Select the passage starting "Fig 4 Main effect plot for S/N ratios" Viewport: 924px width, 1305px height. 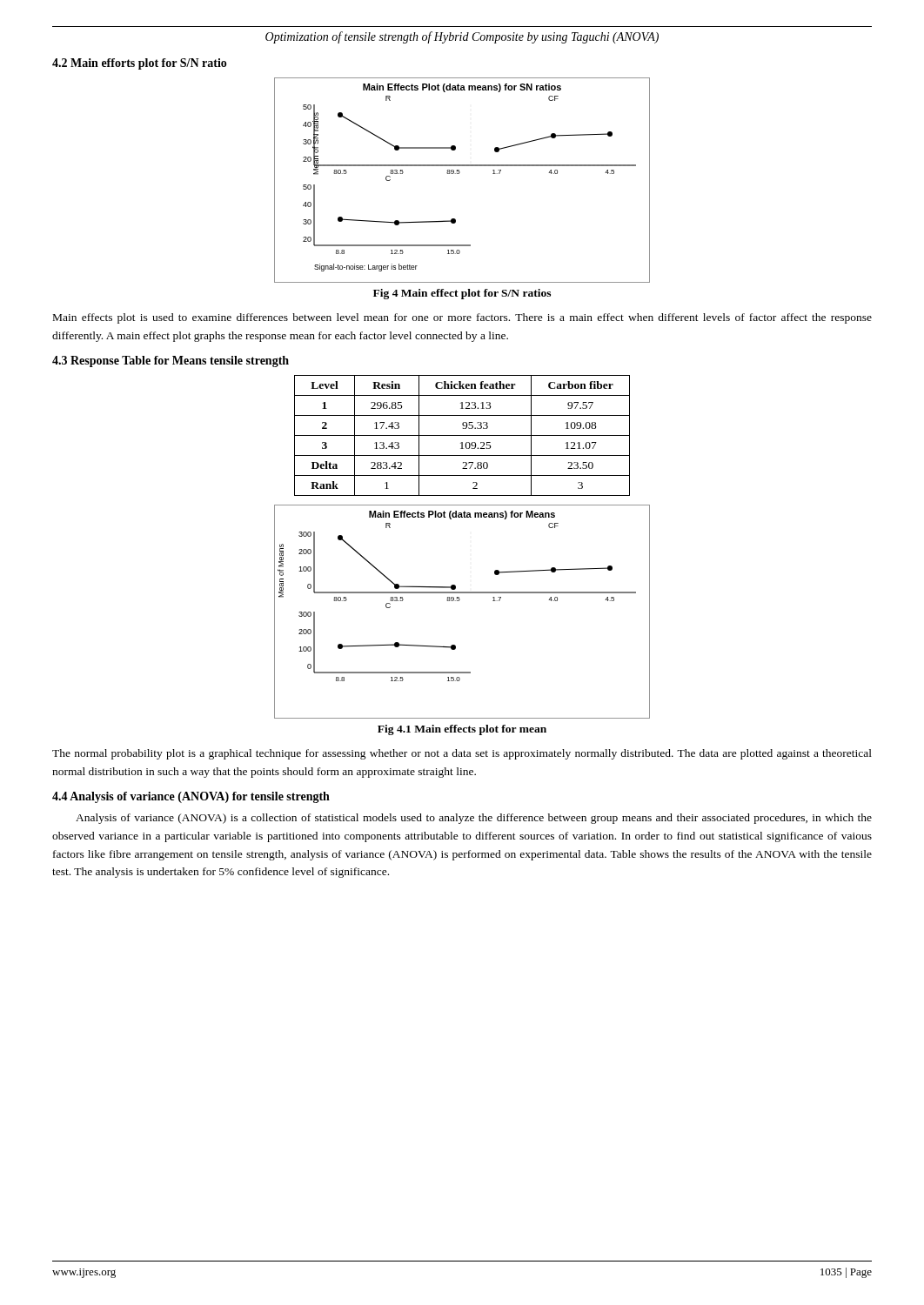tap(462, 293)
